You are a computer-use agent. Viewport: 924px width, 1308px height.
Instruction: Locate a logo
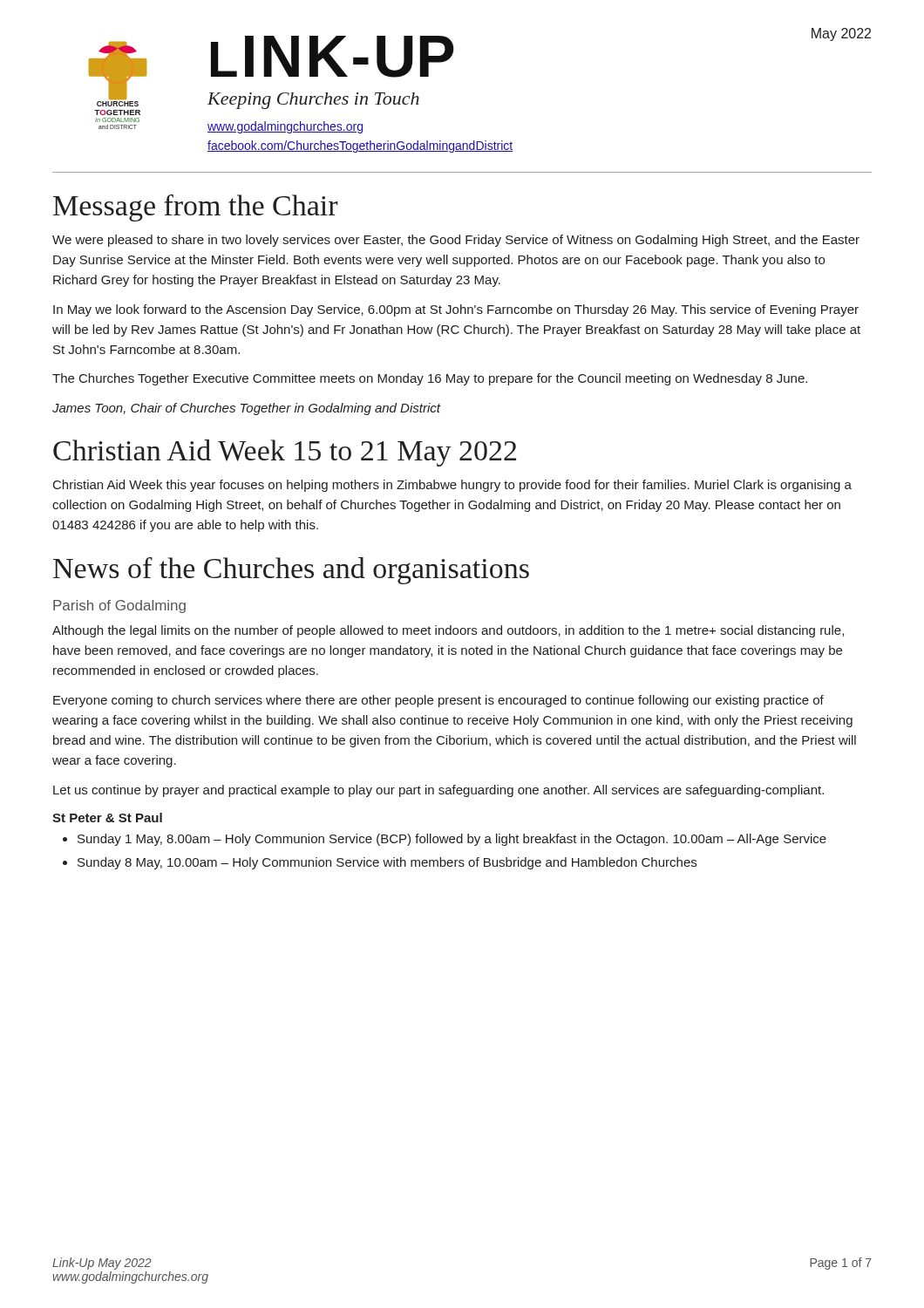[122, 82]
